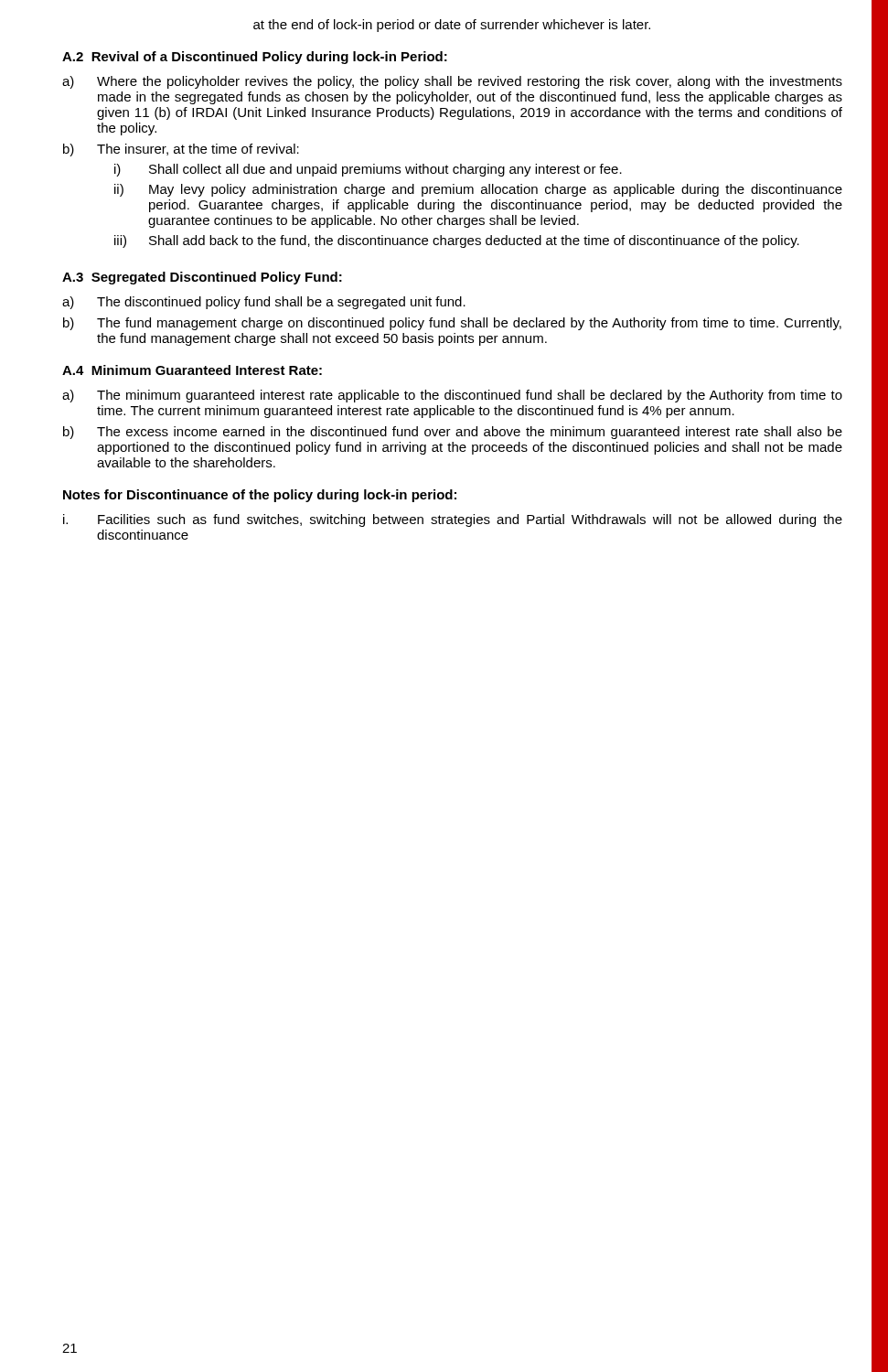
Task: Select the region starting "a) The discontinued policy"
Action: pyautogui.click(x=452, y=301)
